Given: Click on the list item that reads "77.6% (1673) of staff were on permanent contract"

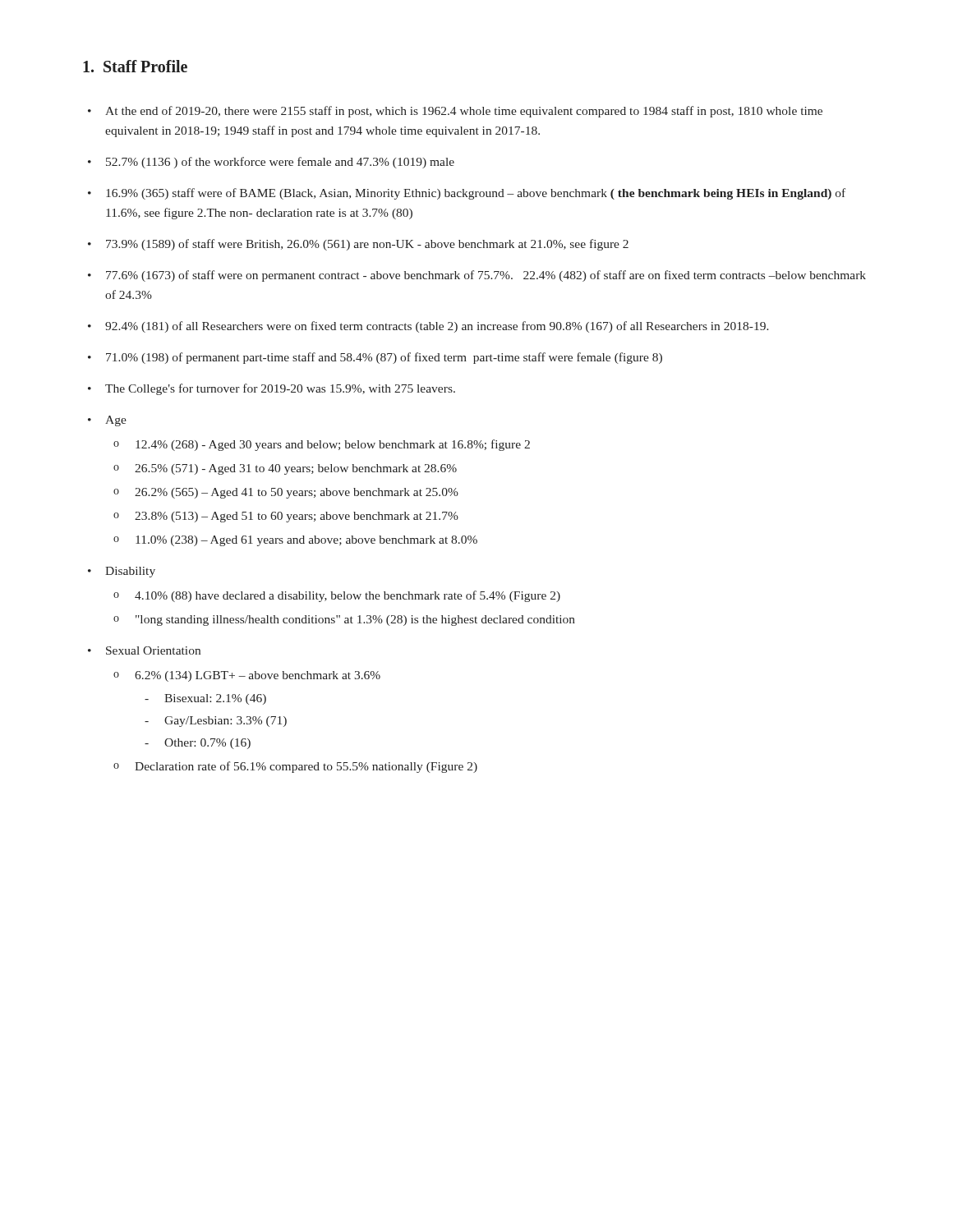Looking at the screenshot, I should (486, 285).
